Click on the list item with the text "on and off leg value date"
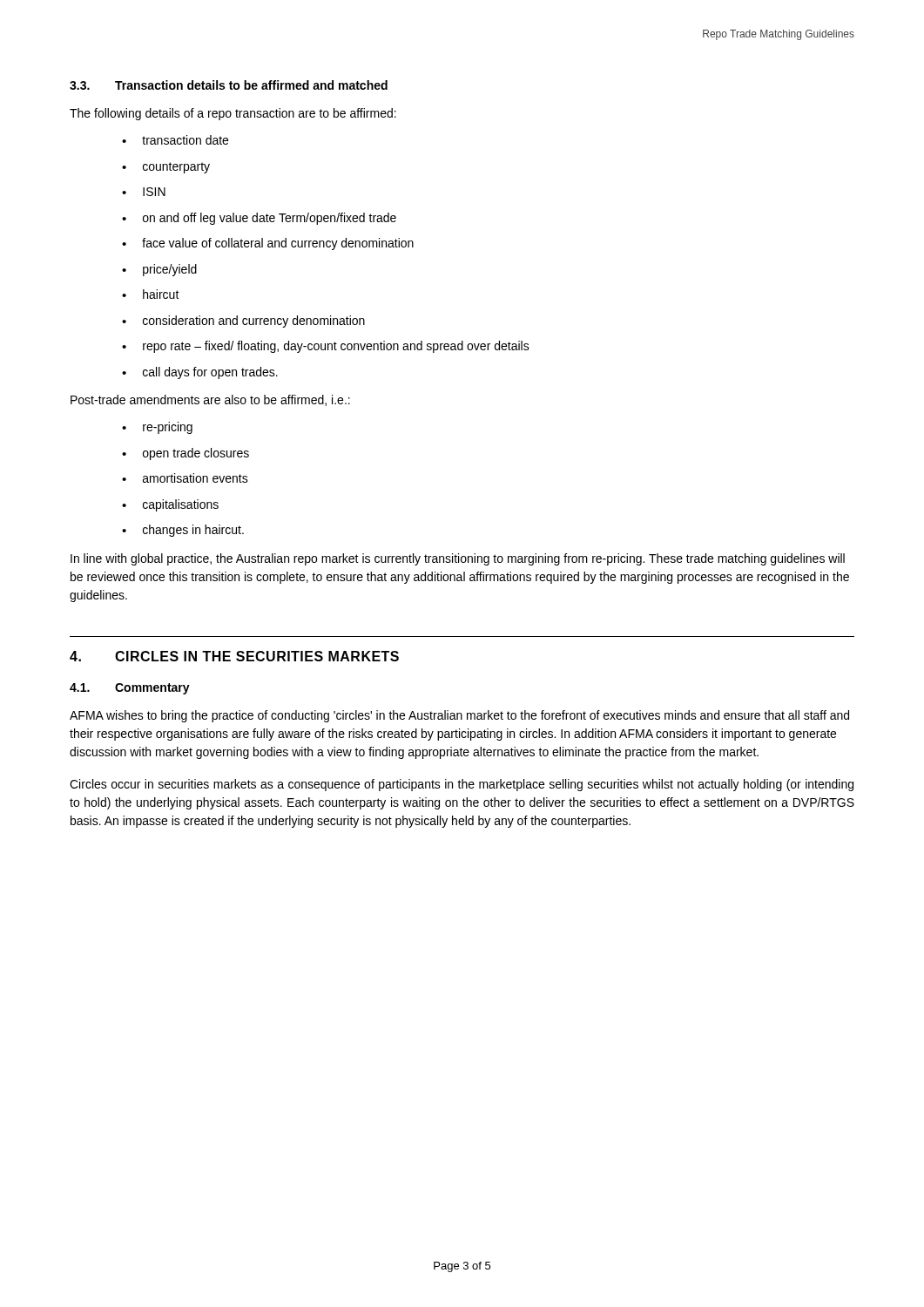This screenshot has width=924, height=1307. tap(269, 217)
